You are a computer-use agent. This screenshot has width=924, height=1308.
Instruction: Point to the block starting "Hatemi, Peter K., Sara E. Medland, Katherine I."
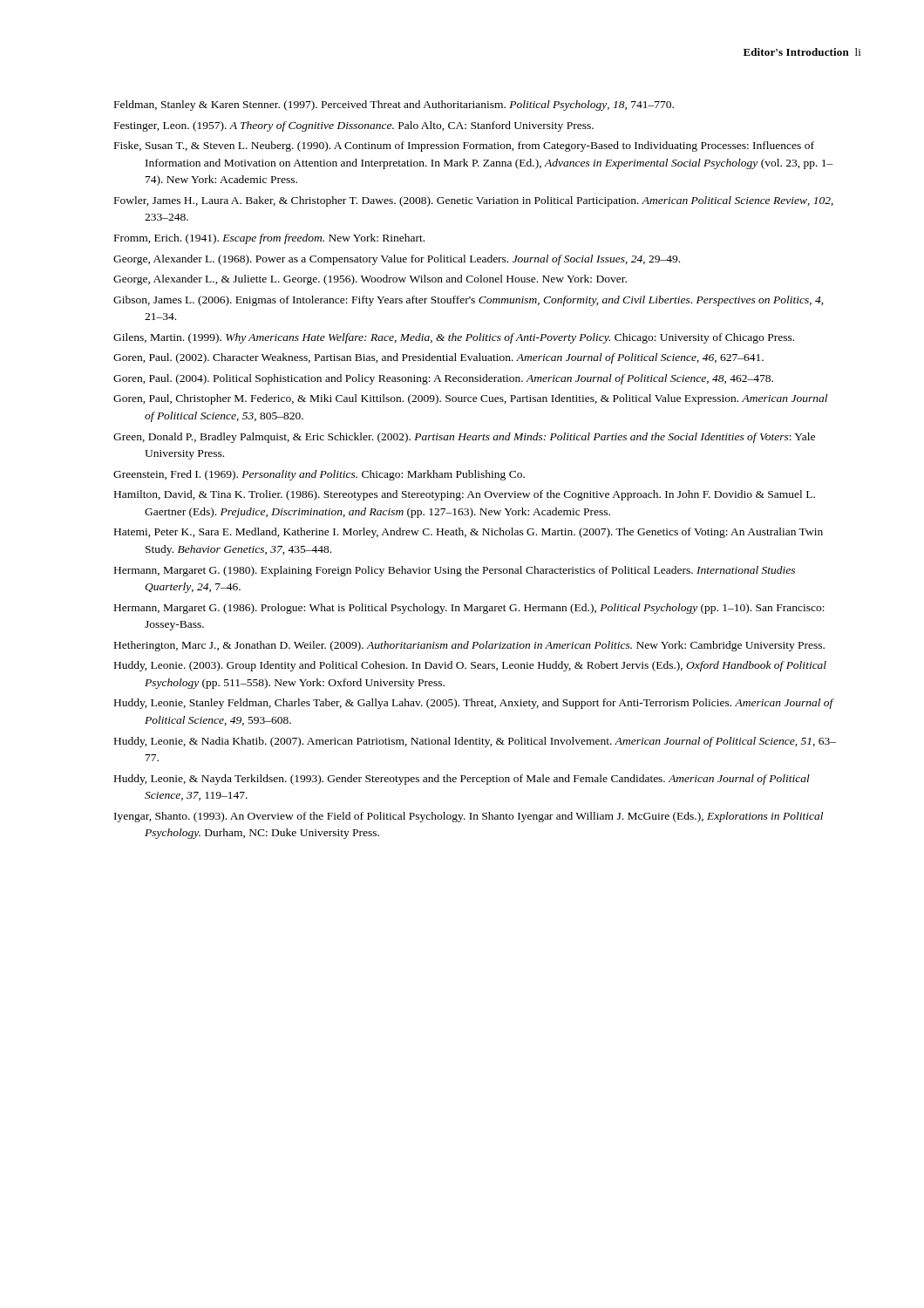coord(468,540)
